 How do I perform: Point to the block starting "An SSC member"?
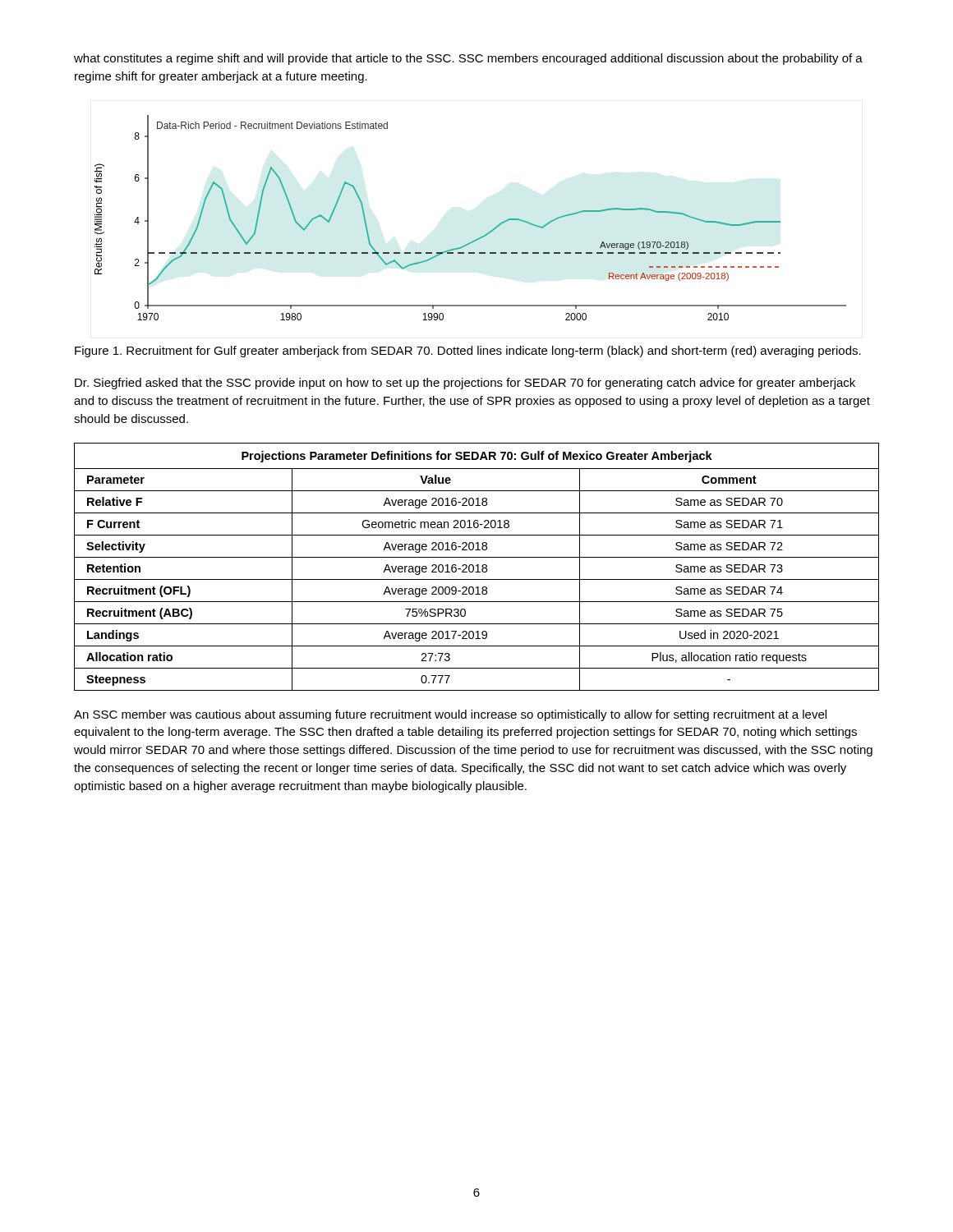(x=473, y=749)
